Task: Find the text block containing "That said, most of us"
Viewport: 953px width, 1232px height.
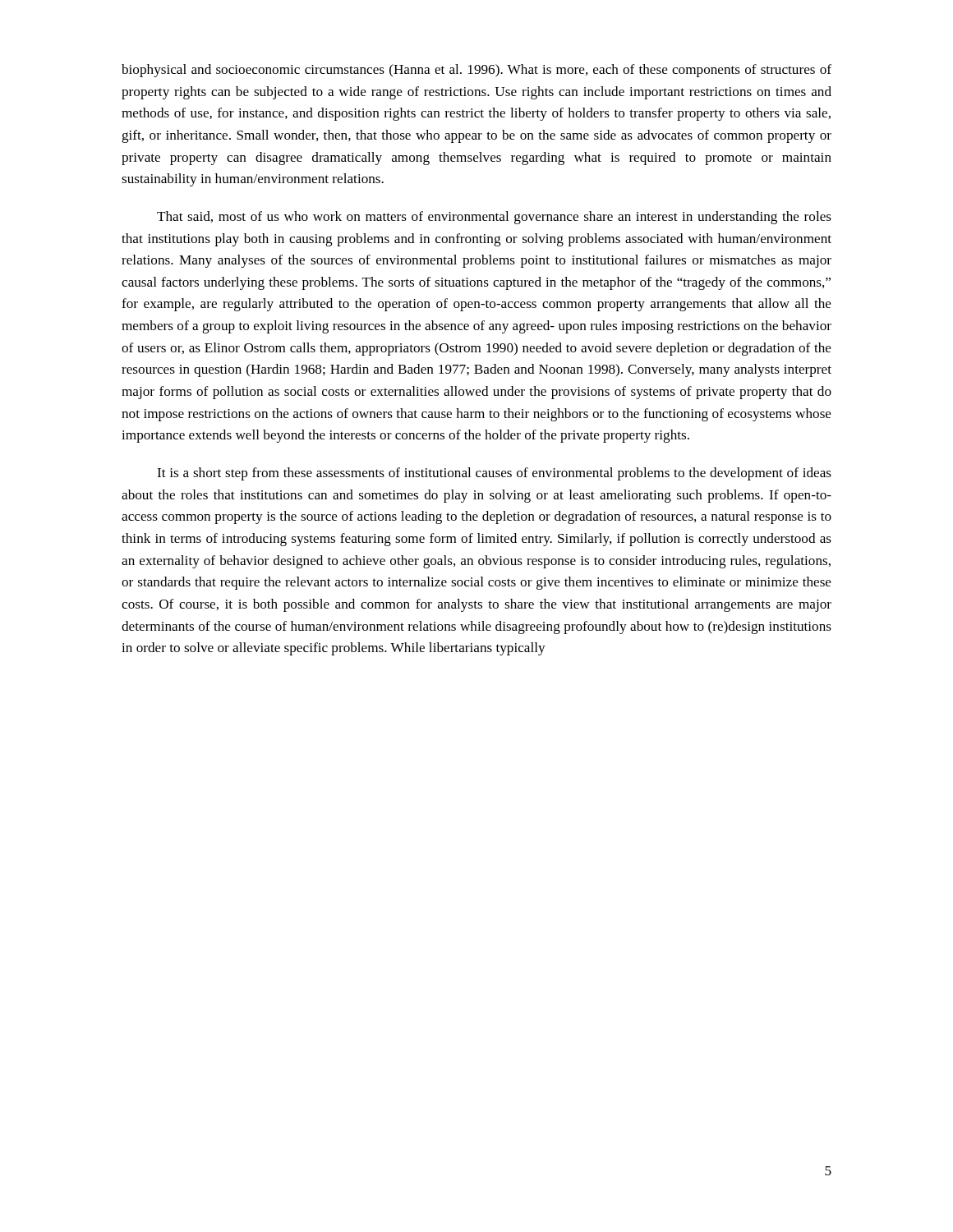Action: pyautogui.click(x=476, y=326)
